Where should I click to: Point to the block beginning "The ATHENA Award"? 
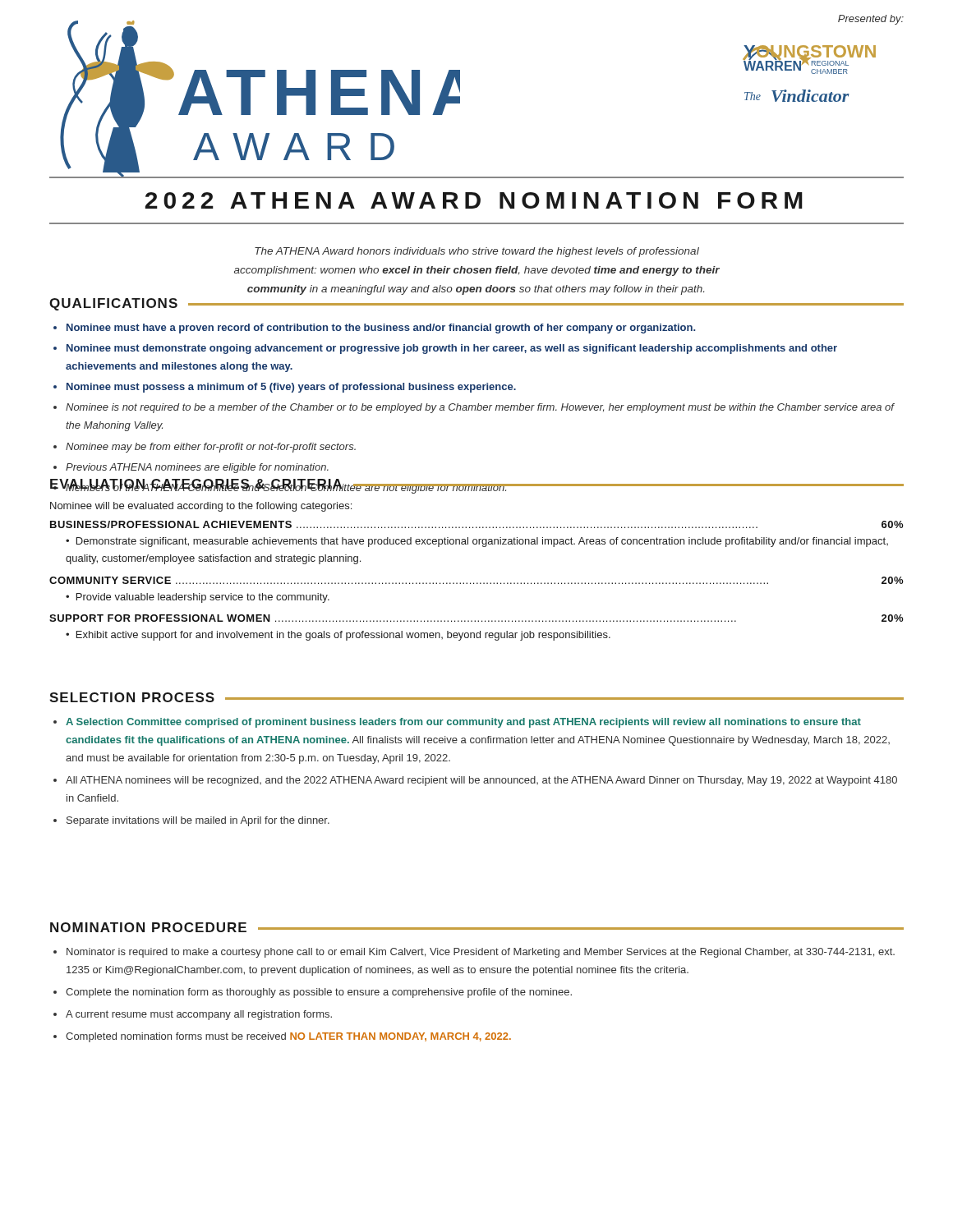(476, 270)
